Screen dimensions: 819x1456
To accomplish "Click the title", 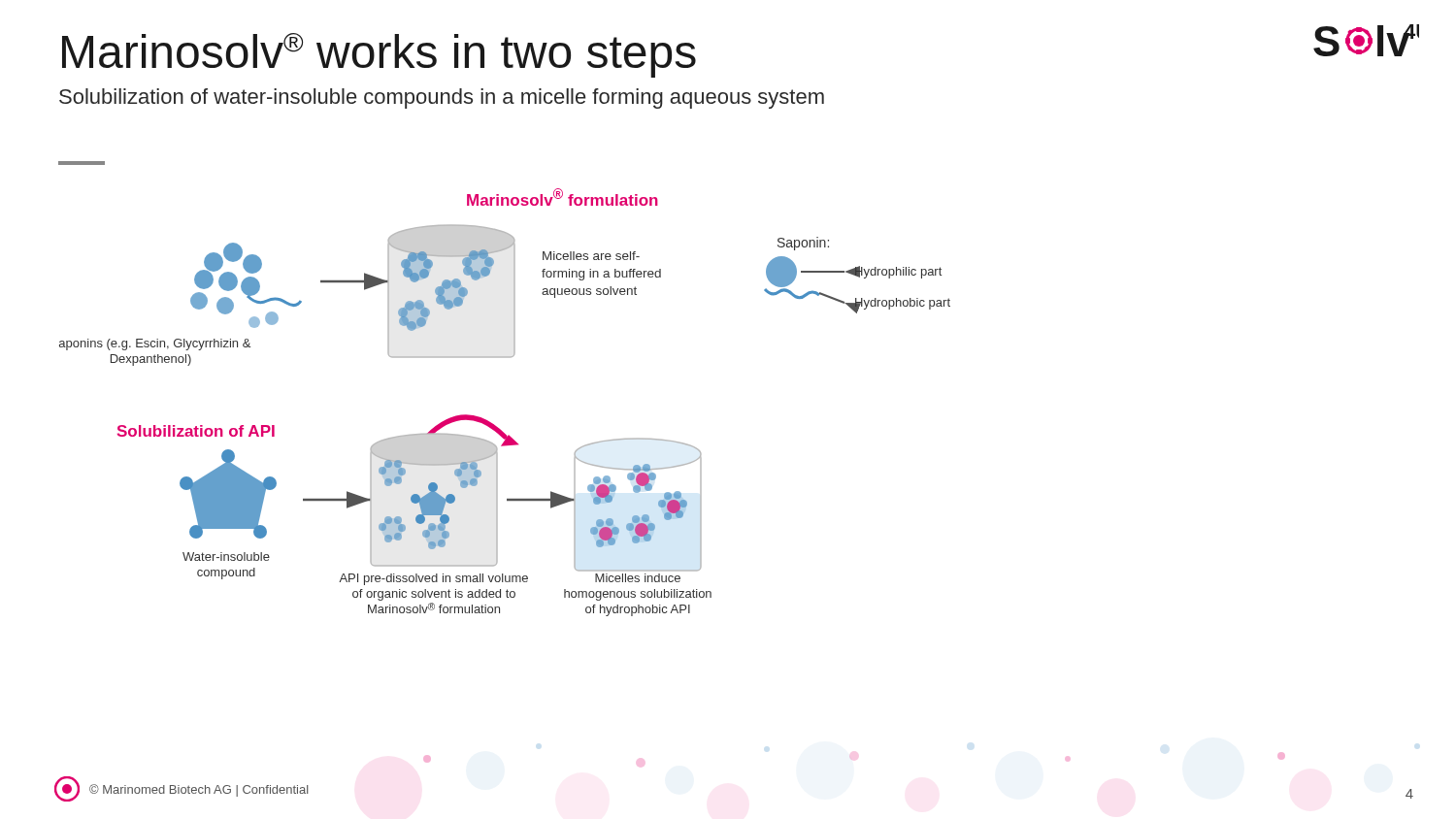I will (442, 68).
